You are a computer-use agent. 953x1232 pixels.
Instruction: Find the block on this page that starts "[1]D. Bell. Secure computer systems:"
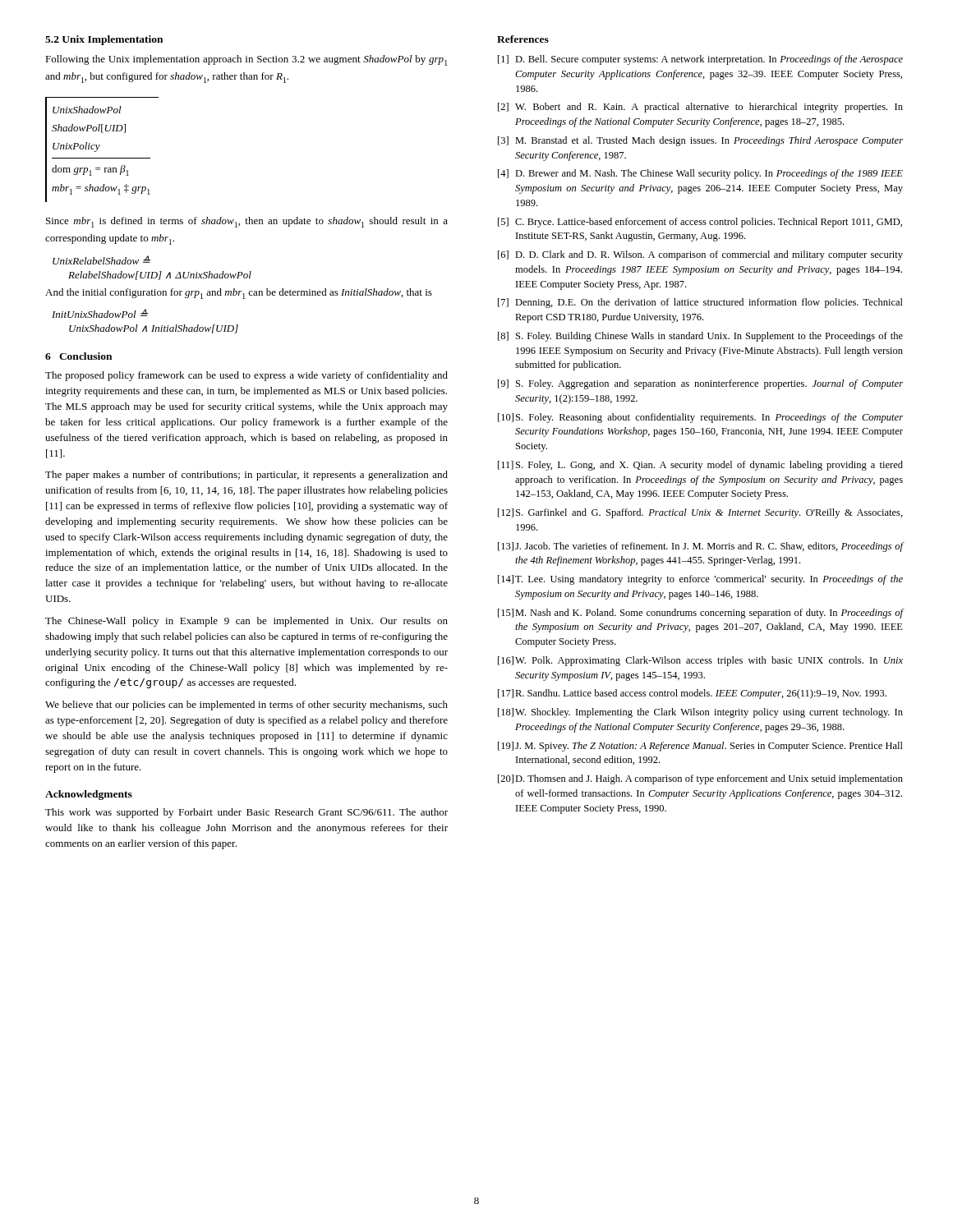(700, 74)
